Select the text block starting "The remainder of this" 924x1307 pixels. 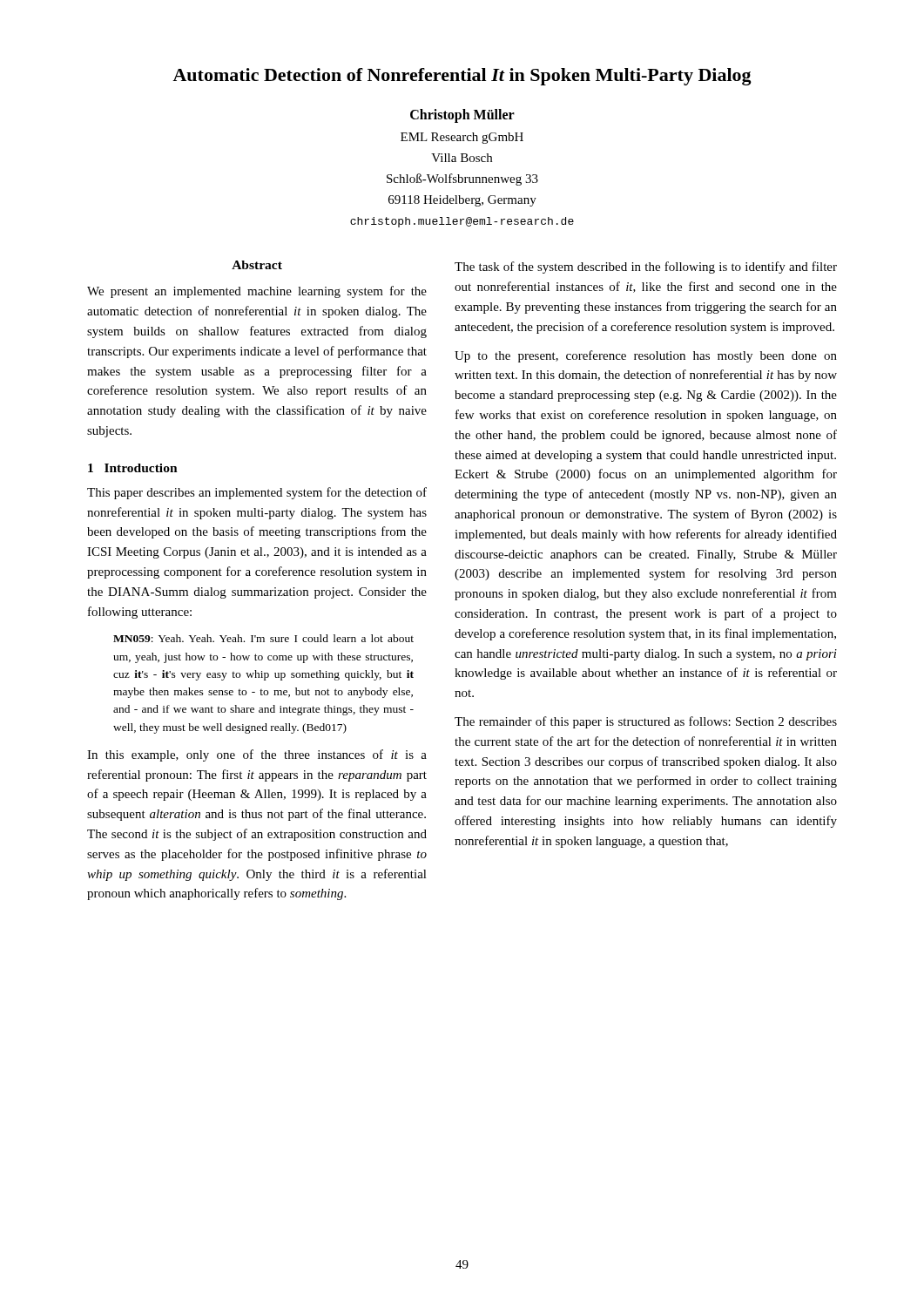pyautogui.click(x=646, y=781)
